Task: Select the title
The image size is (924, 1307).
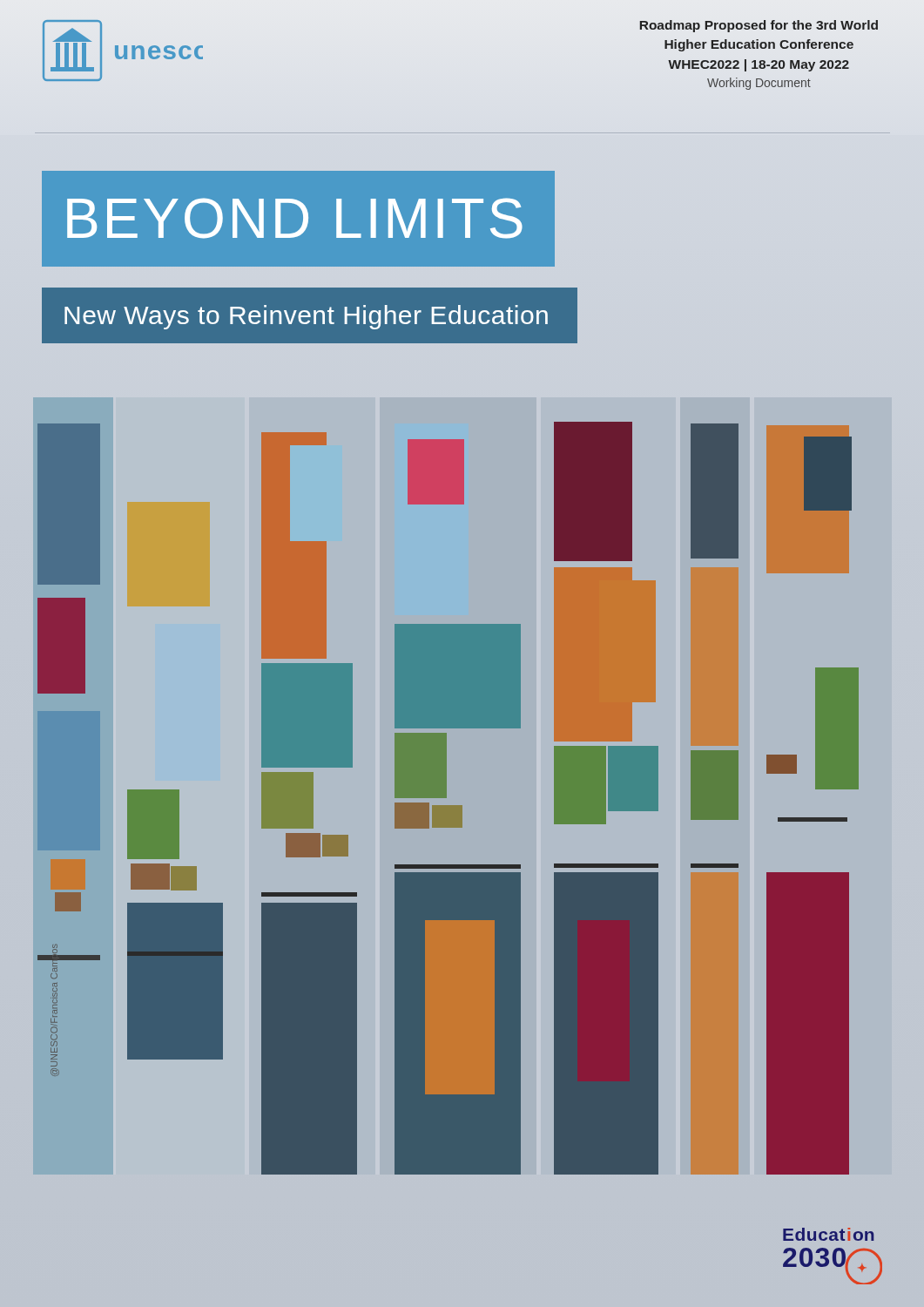Action: (x=298, y=219)
